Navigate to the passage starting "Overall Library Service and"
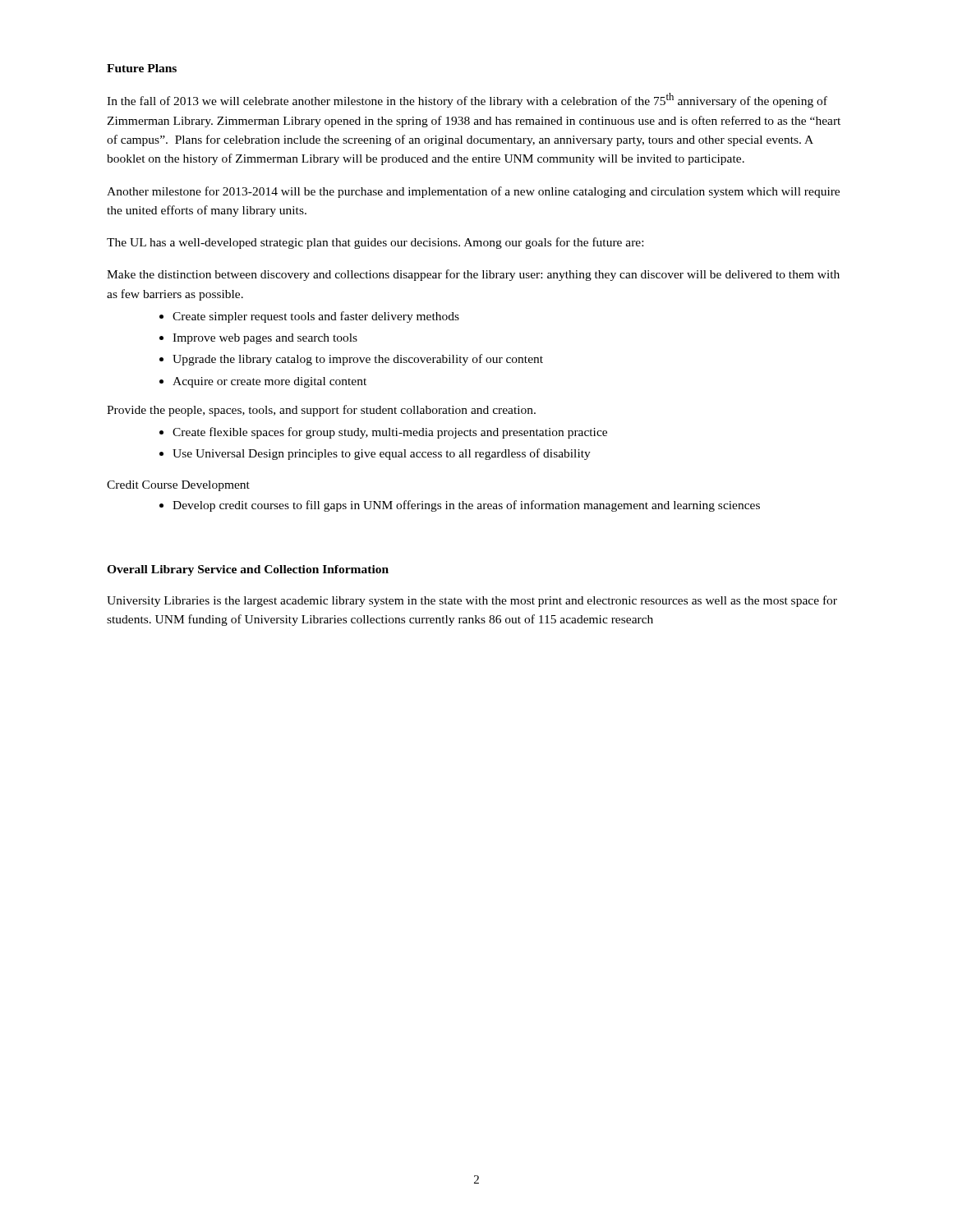 point(248,569)
